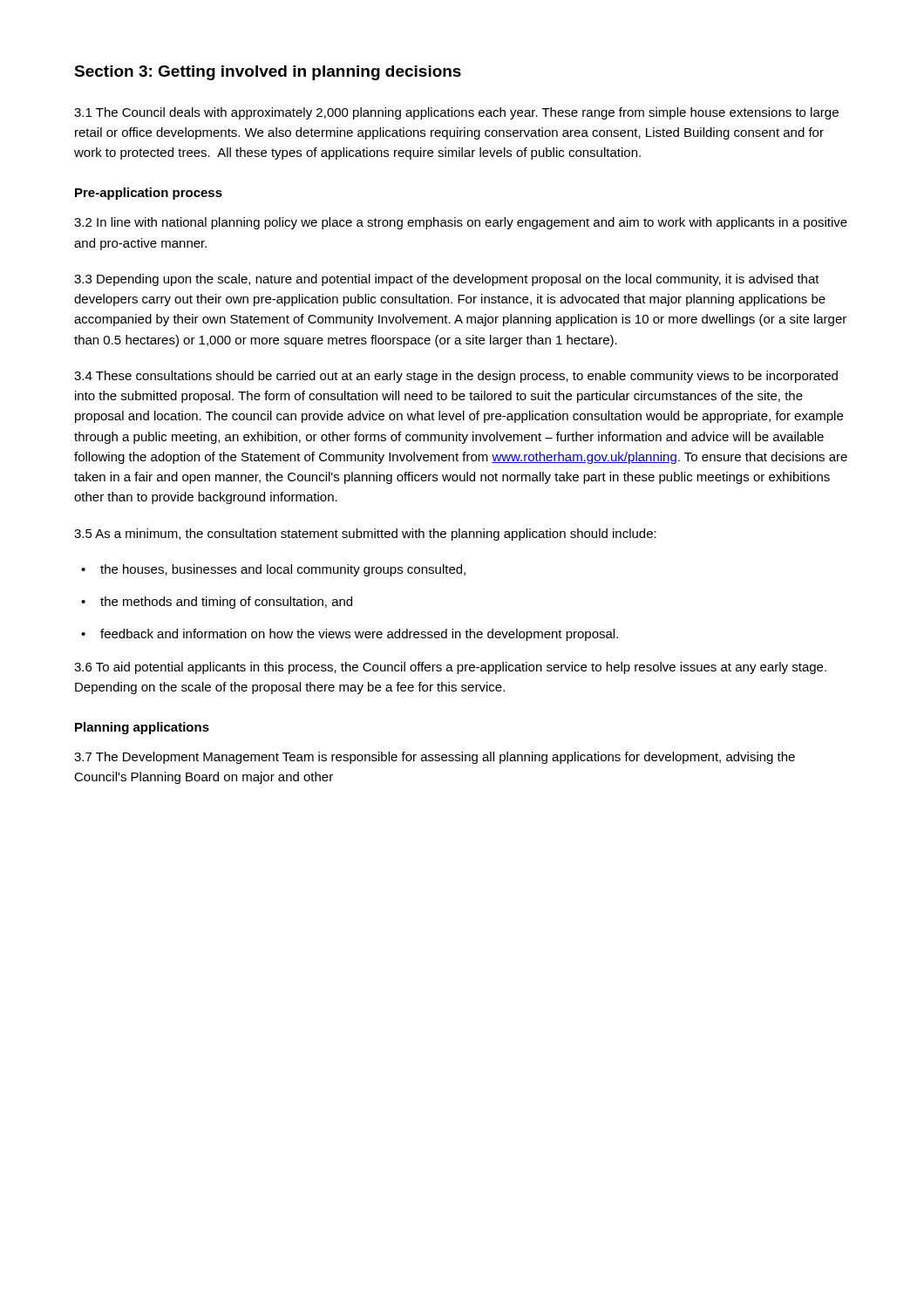Find "the methods and timing of consultation, and" on this page

[x=227, y=601]
